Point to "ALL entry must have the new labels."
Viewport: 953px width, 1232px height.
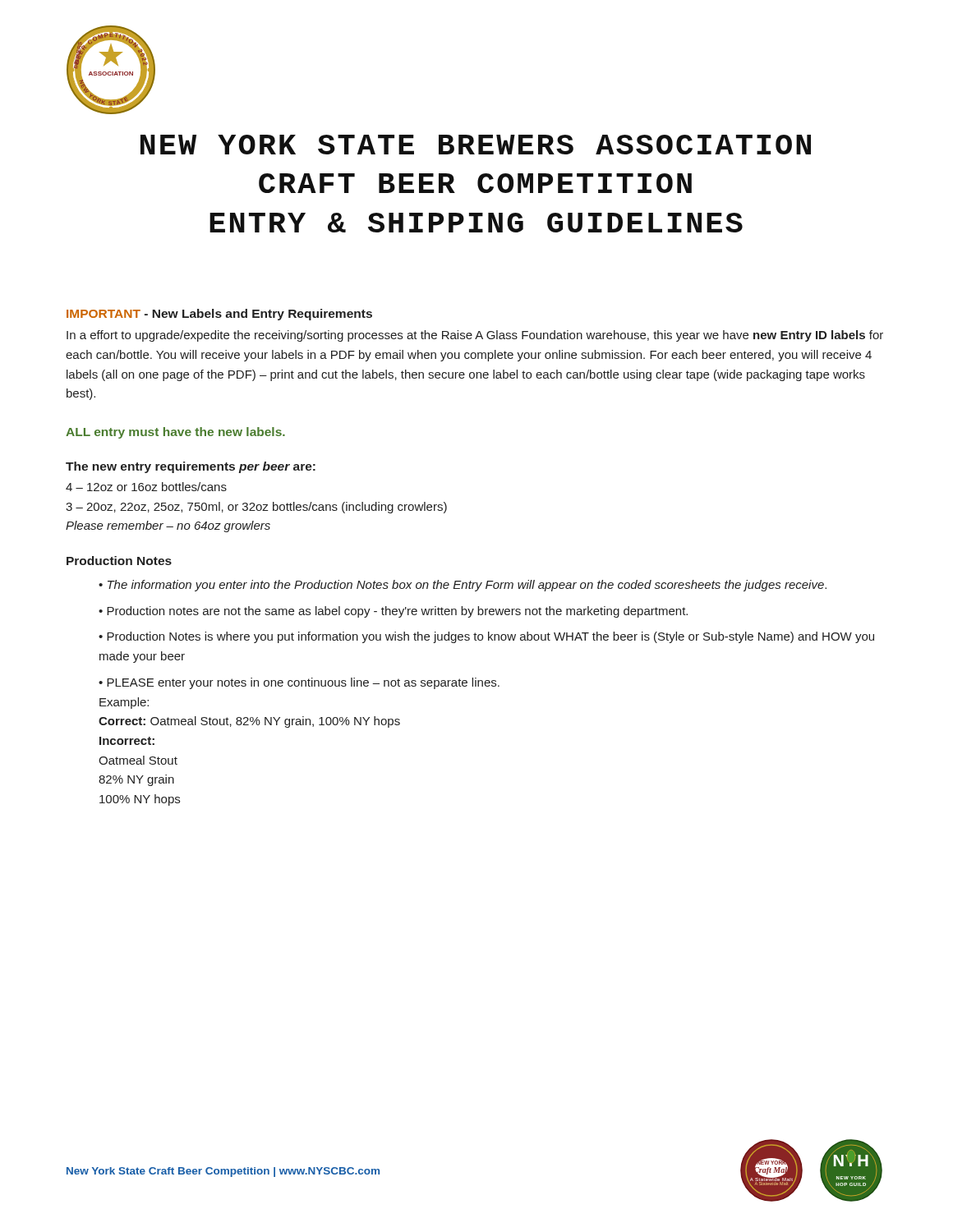[x=176, y=432]
